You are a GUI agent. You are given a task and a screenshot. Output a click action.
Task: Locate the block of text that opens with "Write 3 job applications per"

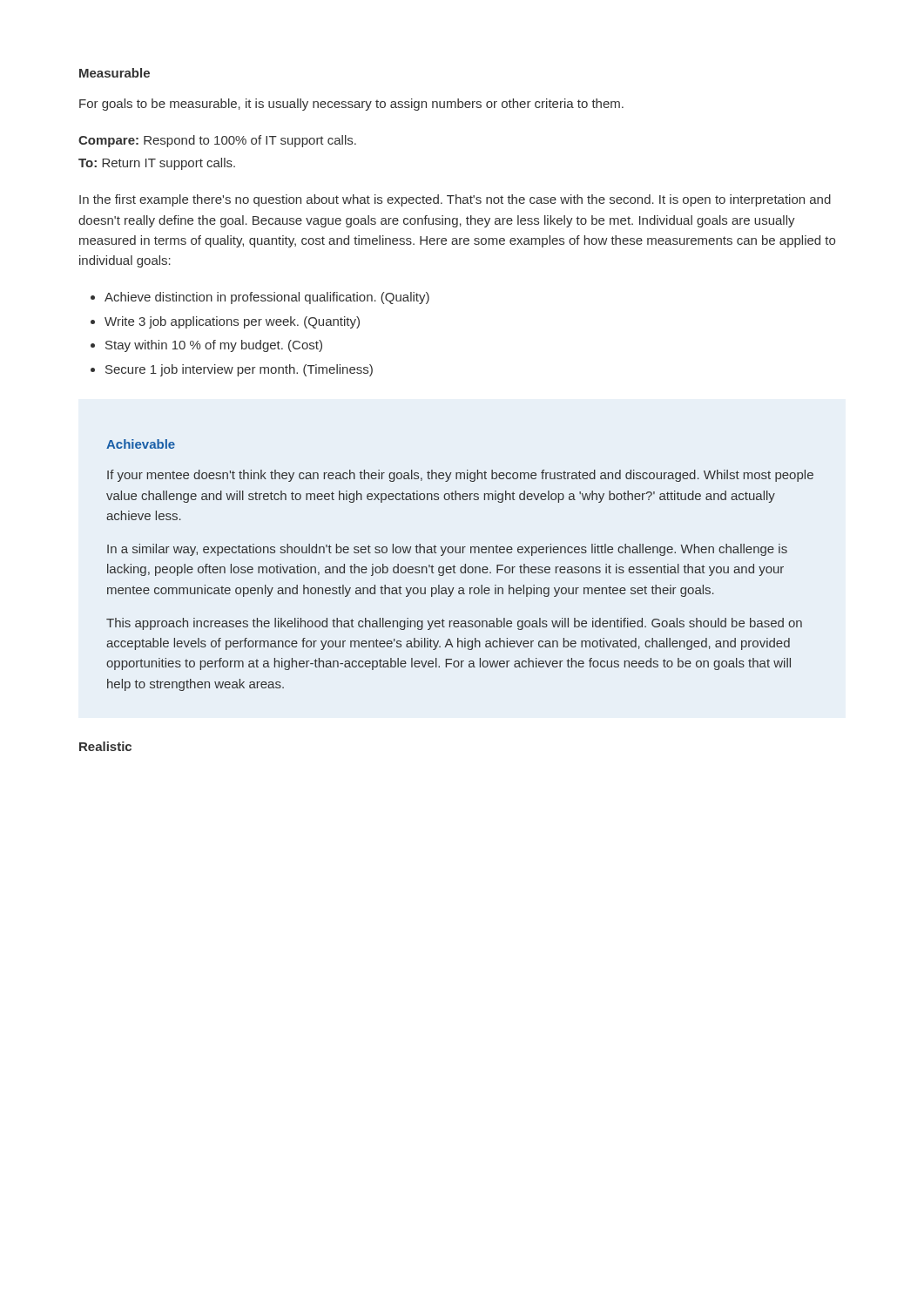pos(225,322)
